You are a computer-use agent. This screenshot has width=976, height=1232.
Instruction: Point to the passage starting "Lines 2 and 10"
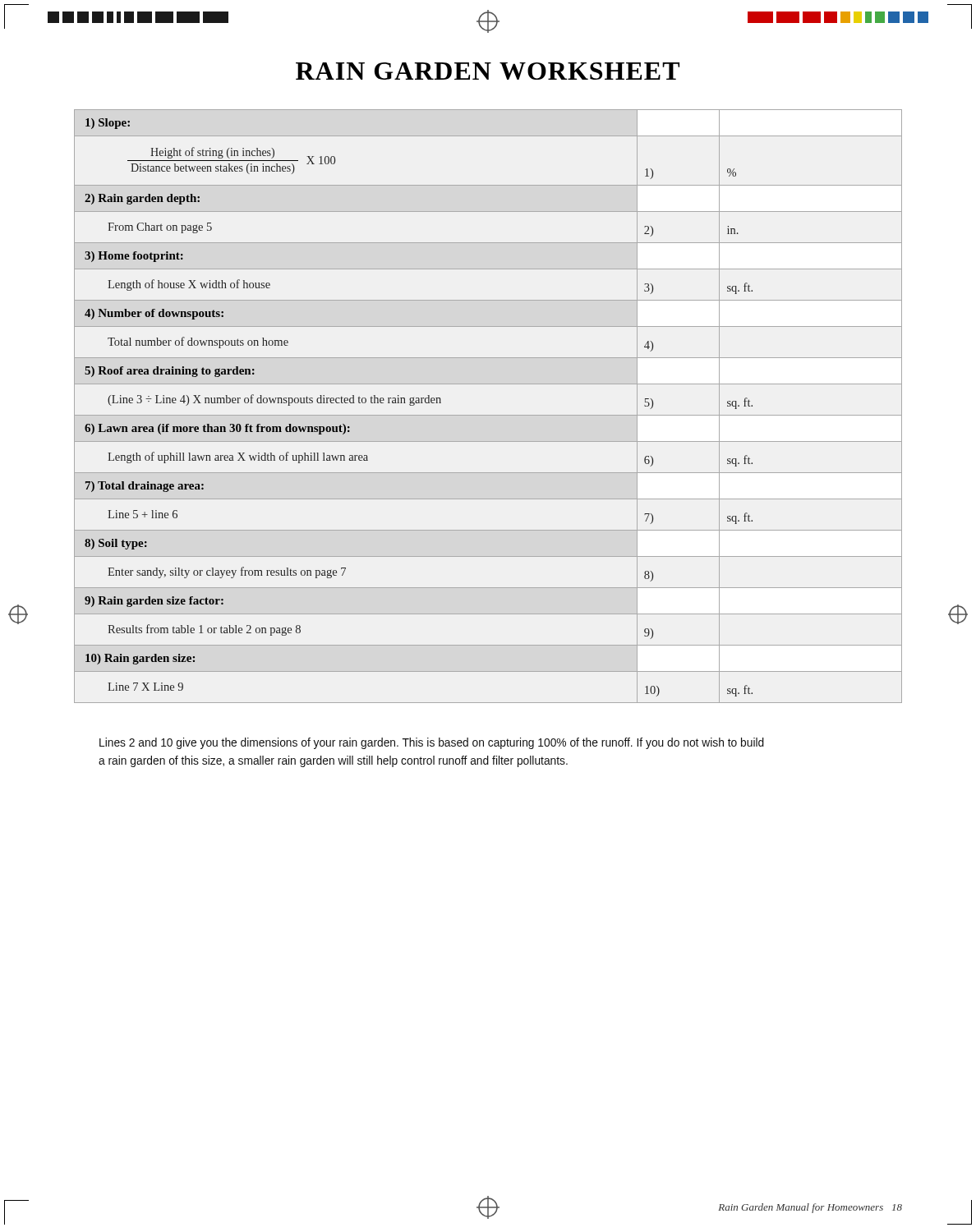pyautogui.click(x=431, y=752)
